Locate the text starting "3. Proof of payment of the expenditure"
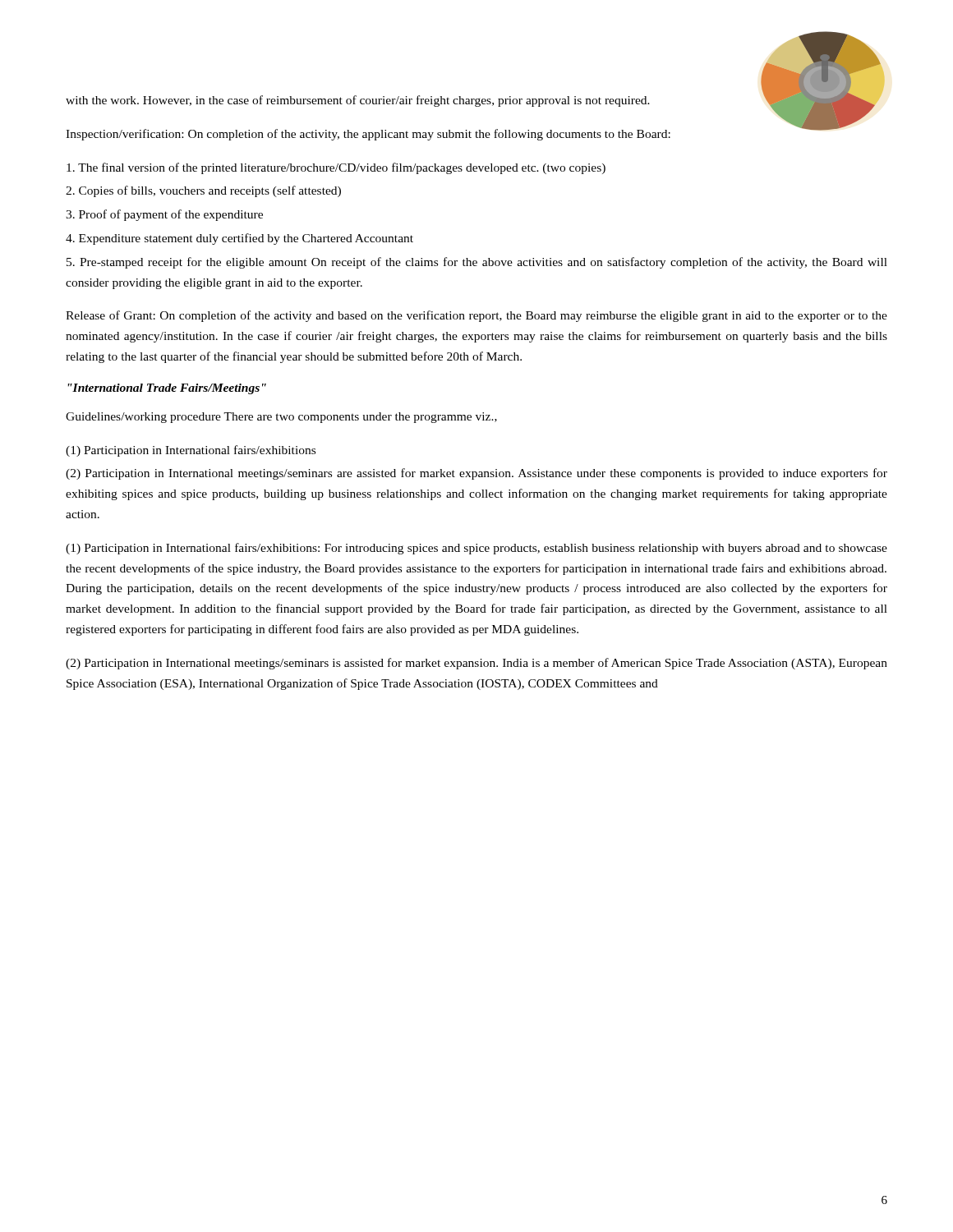 [x=165, y=214]
